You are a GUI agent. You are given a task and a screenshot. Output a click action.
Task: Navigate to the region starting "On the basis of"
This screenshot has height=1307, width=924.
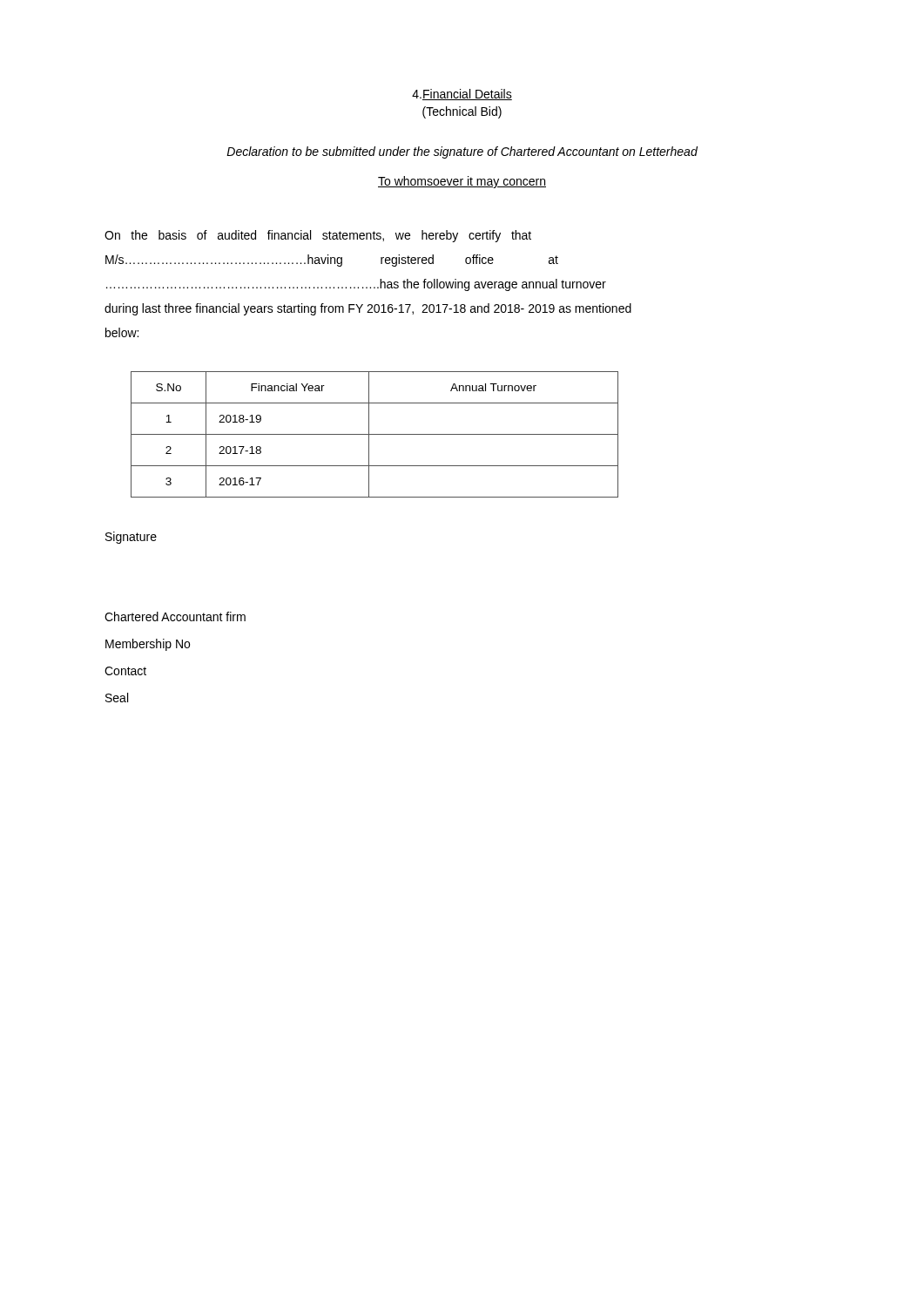click(x=368, y=284)
